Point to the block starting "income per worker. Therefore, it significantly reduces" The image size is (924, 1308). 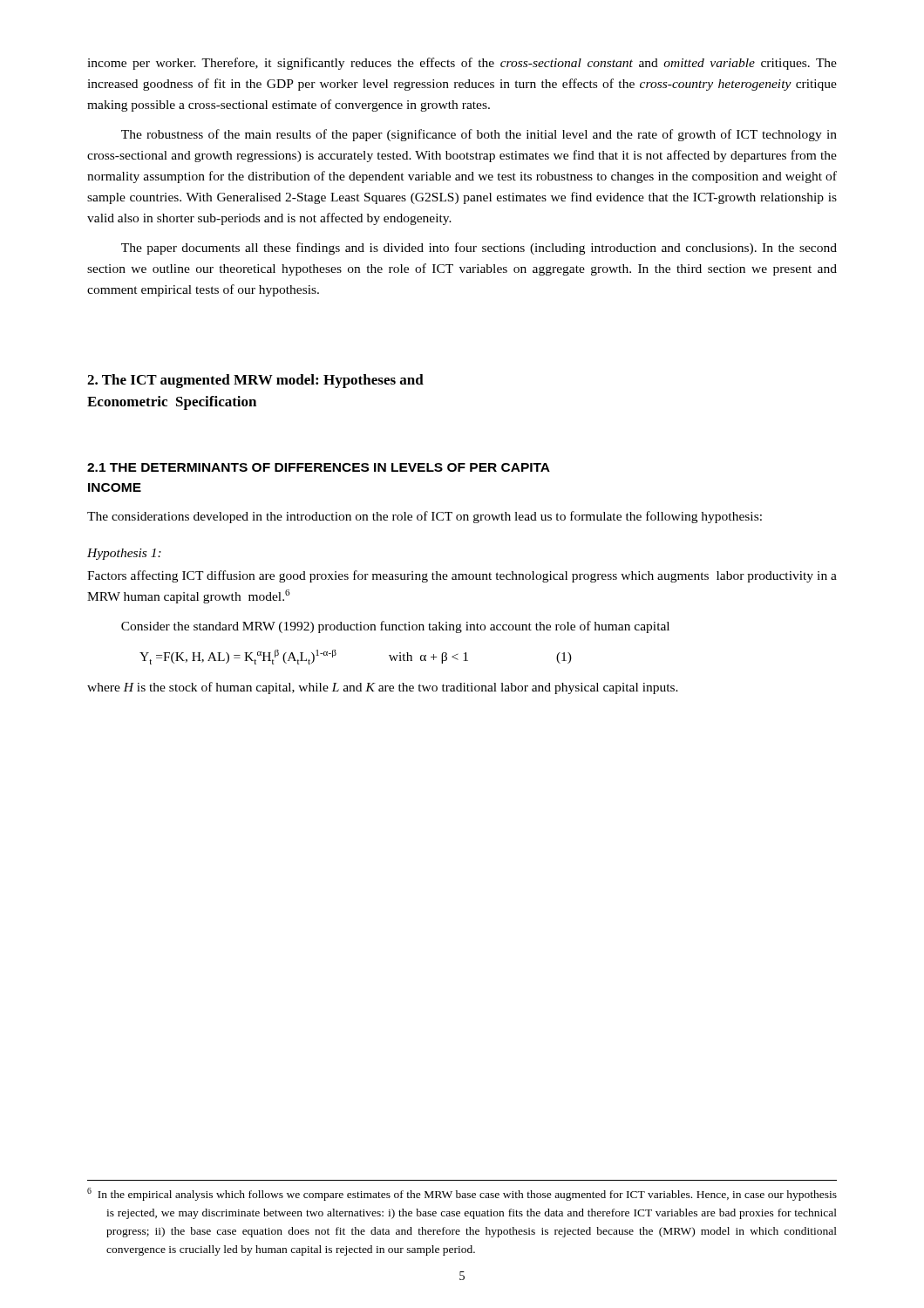[462, 84]
